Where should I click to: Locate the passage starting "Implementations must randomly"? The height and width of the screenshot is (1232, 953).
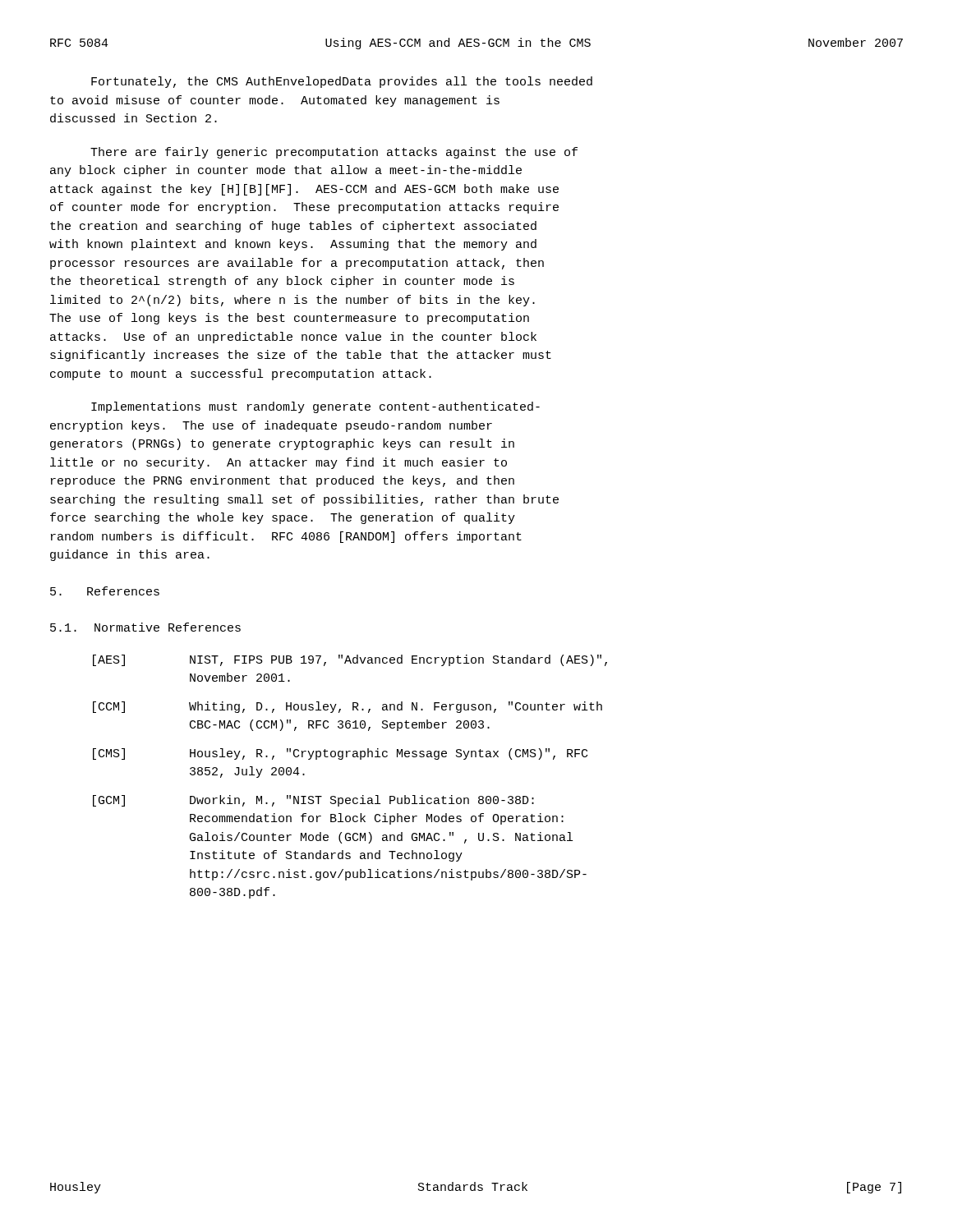click(304, 482)
